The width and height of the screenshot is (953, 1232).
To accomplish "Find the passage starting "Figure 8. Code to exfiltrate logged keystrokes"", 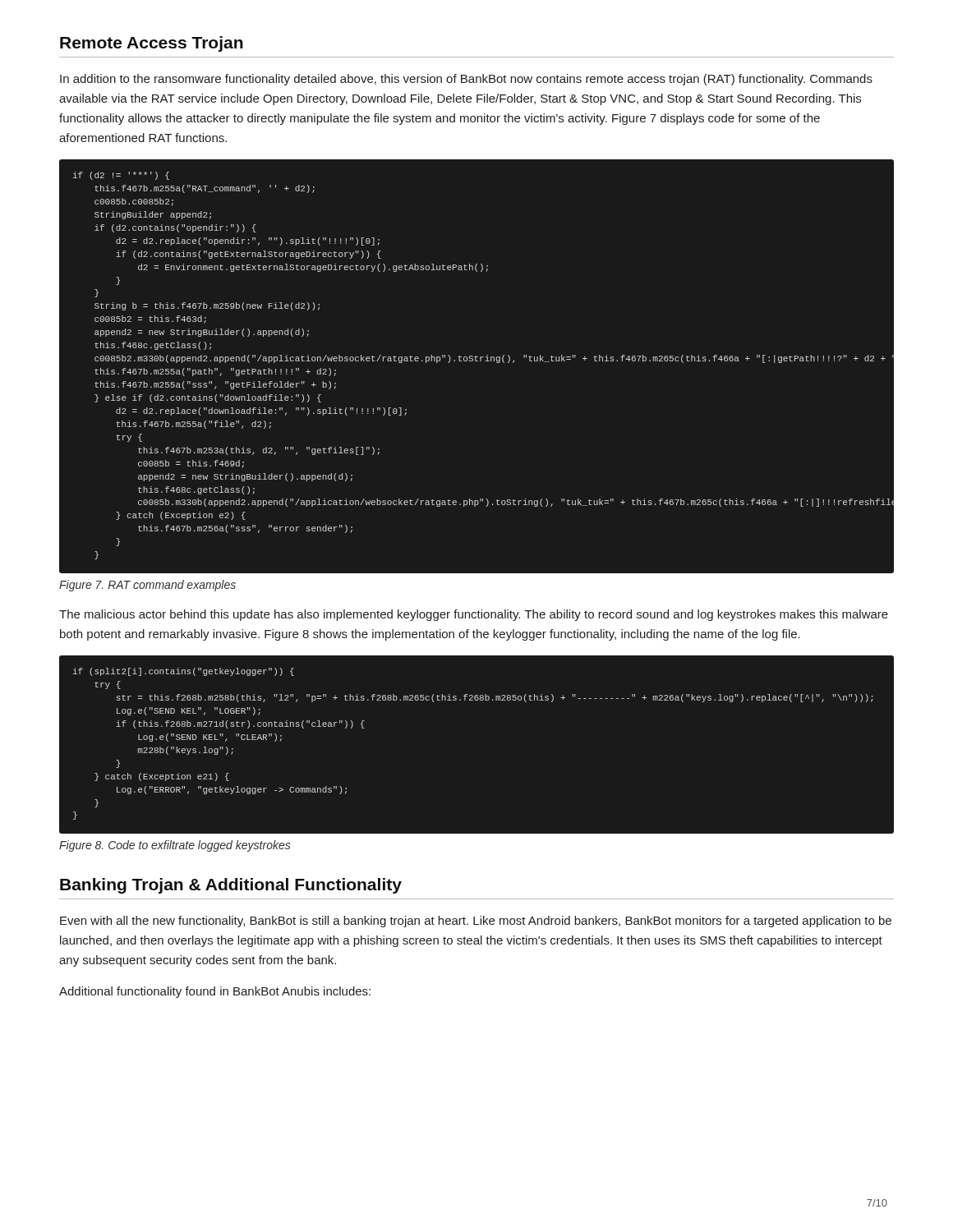I will [175, 845].
